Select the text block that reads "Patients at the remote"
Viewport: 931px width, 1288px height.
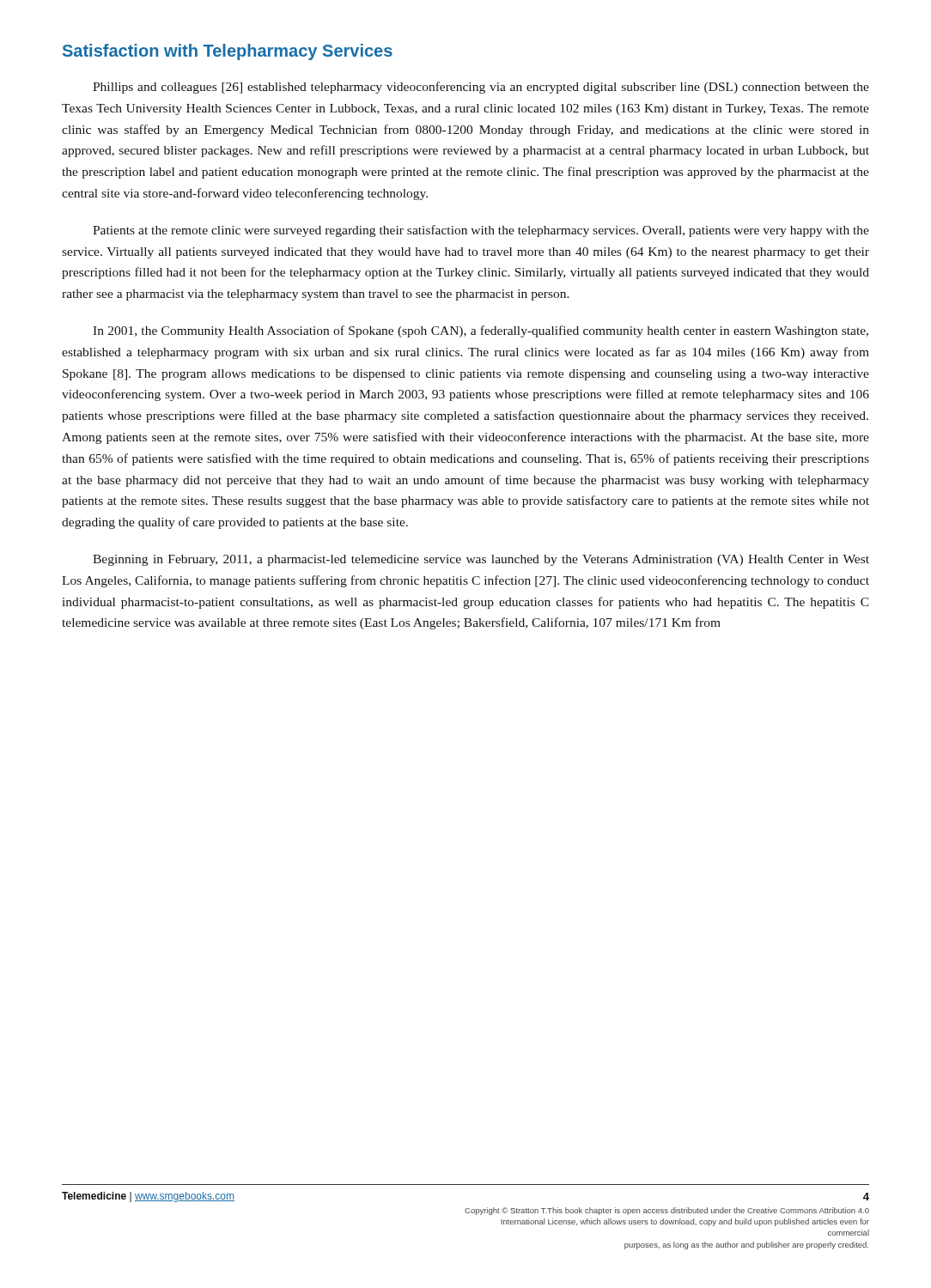[x=466, y=261]
